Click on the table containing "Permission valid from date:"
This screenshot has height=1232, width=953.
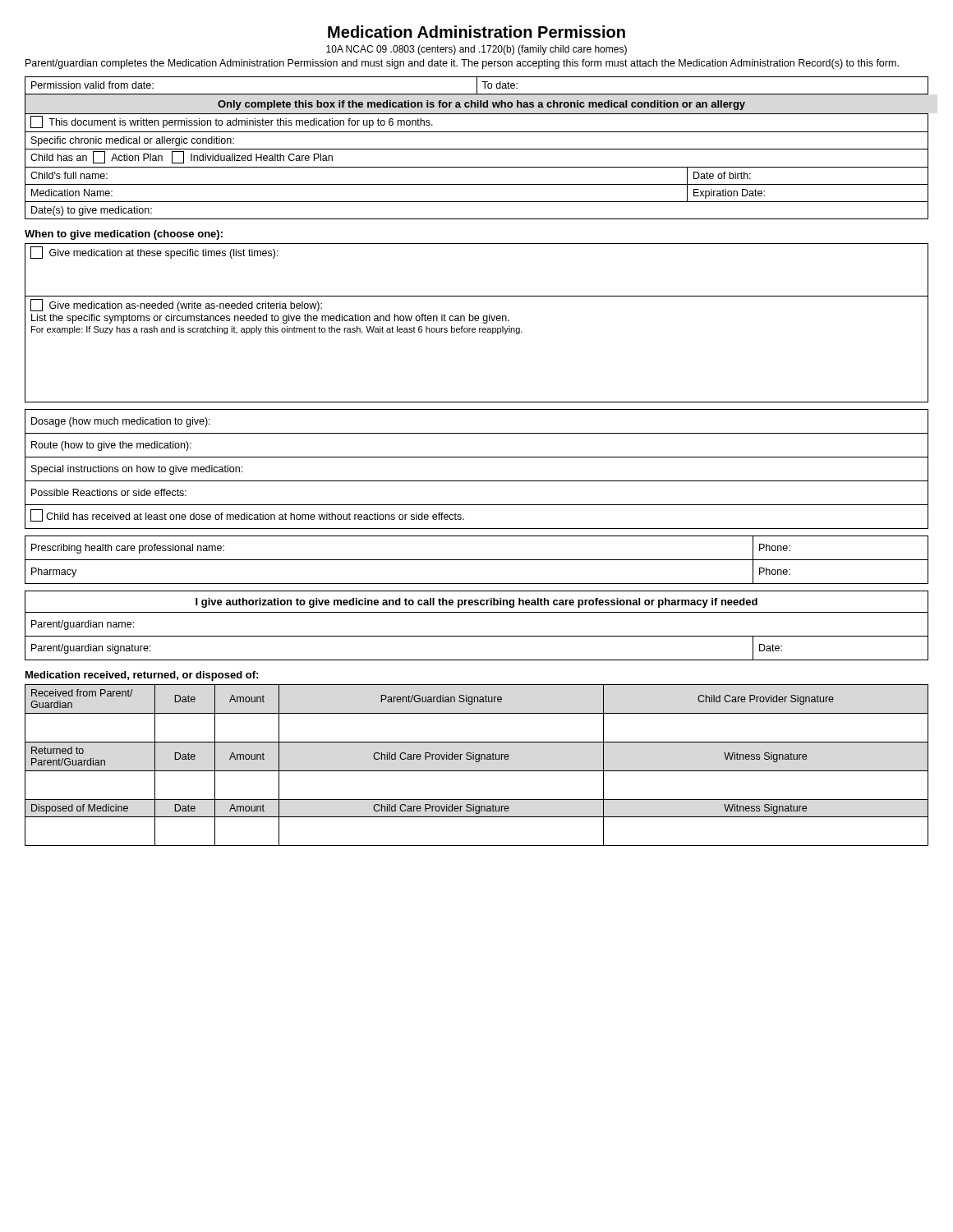pyautogui.click(x=476, y=148)
